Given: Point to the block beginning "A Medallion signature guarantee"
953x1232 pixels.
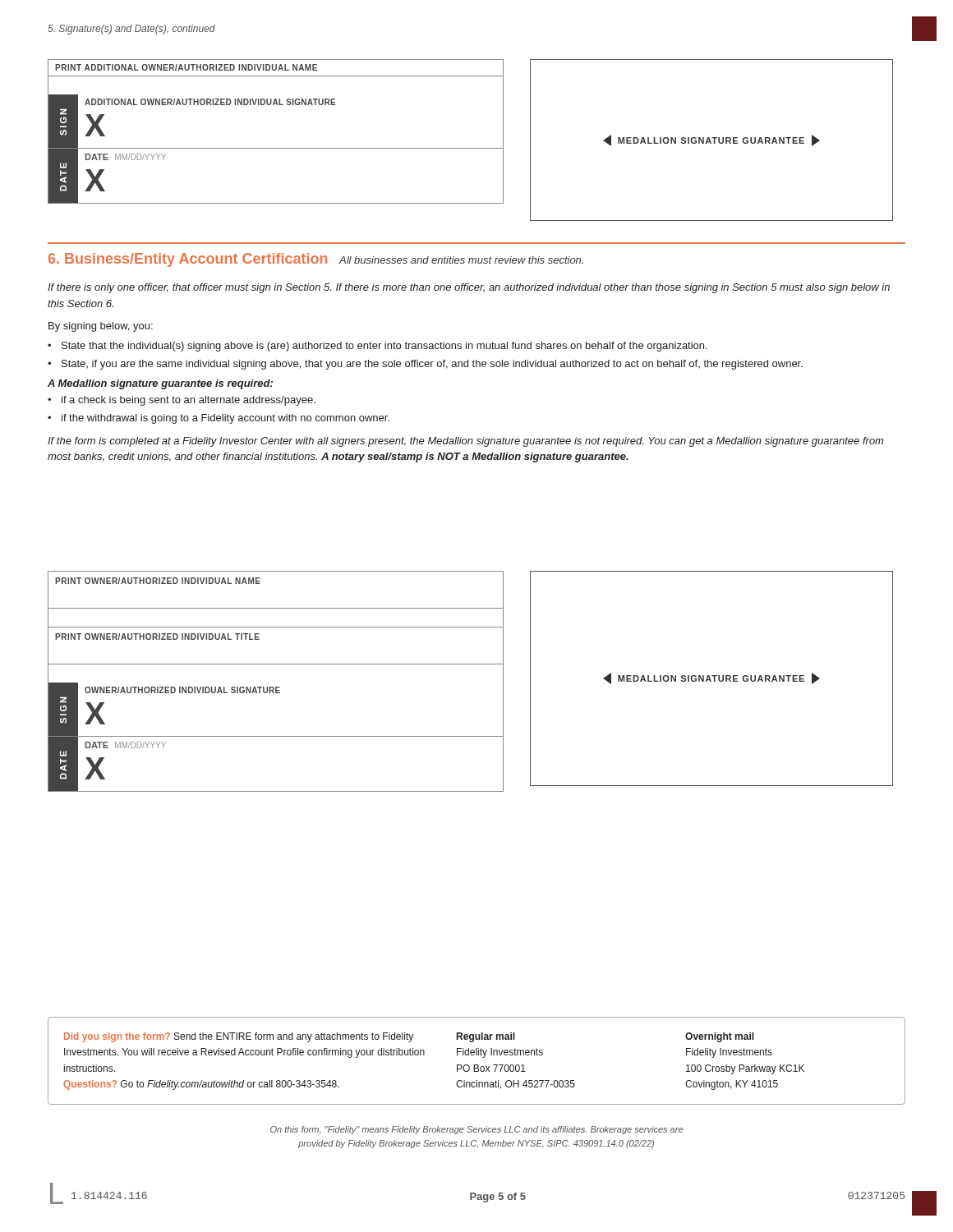Looking at the screenshot, I should pos(161,383).
